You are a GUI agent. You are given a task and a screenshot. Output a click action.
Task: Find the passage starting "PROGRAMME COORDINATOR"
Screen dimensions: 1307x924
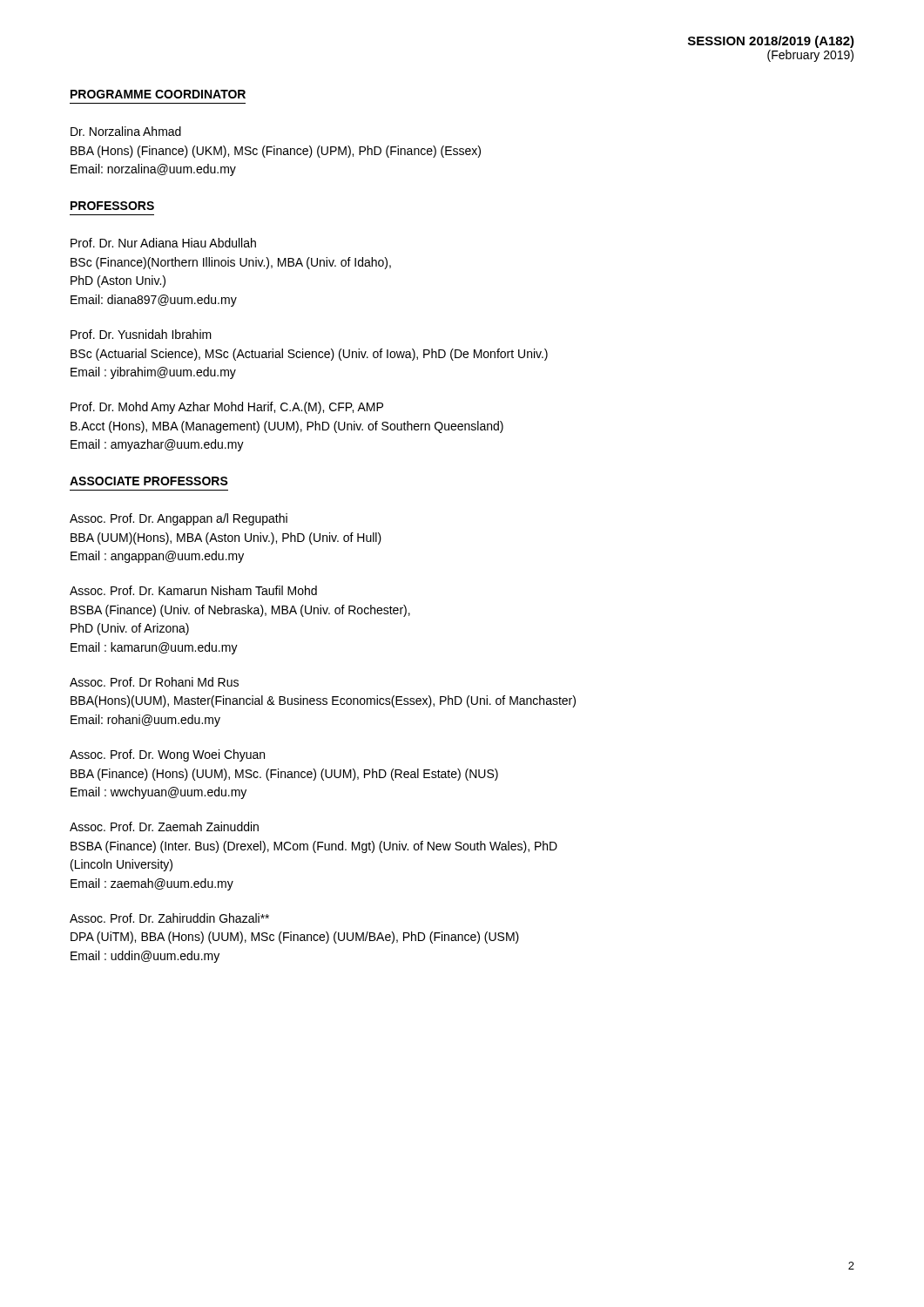coord(158,95)
